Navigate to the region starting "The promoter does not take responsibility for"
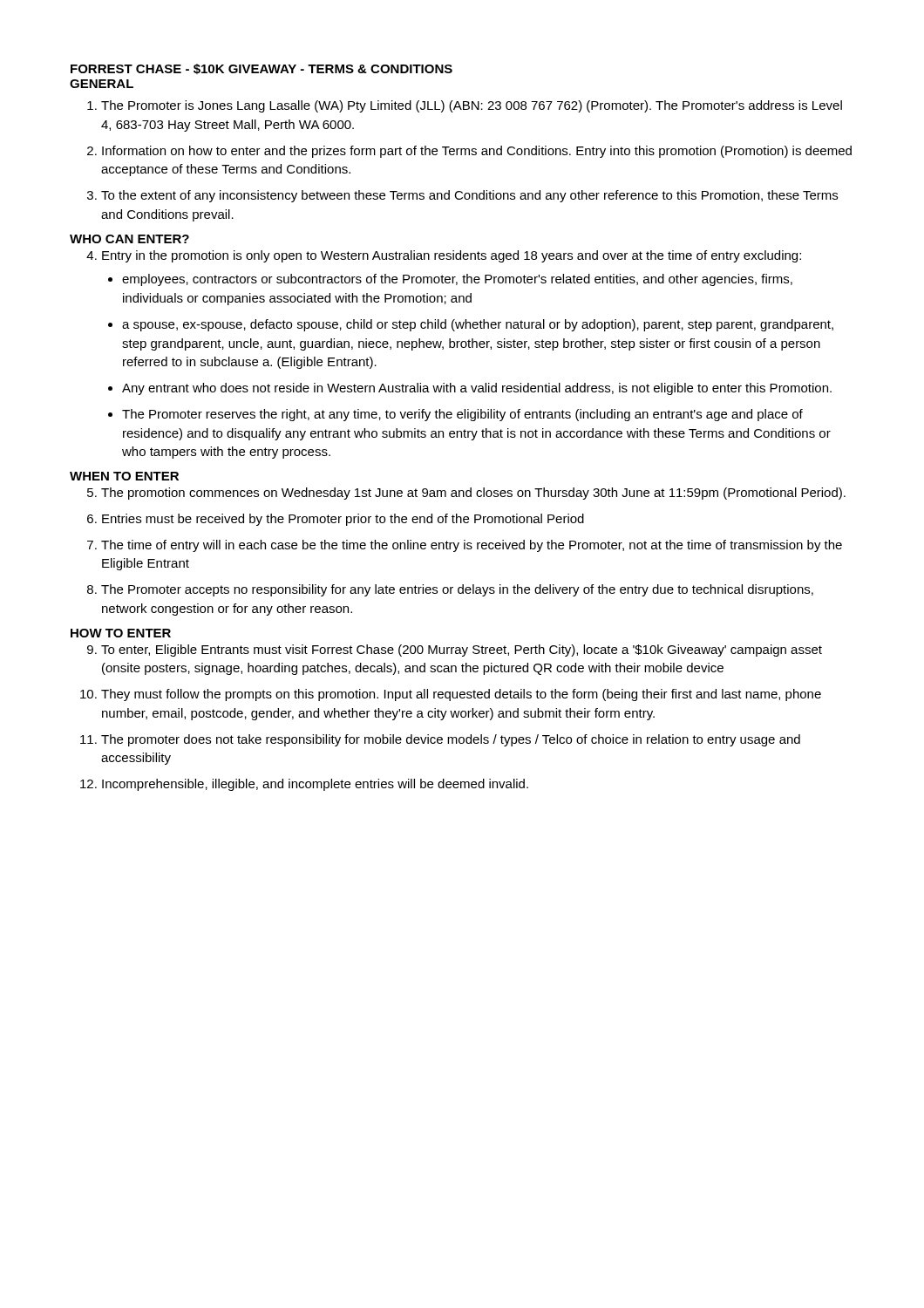 point(478,748)
